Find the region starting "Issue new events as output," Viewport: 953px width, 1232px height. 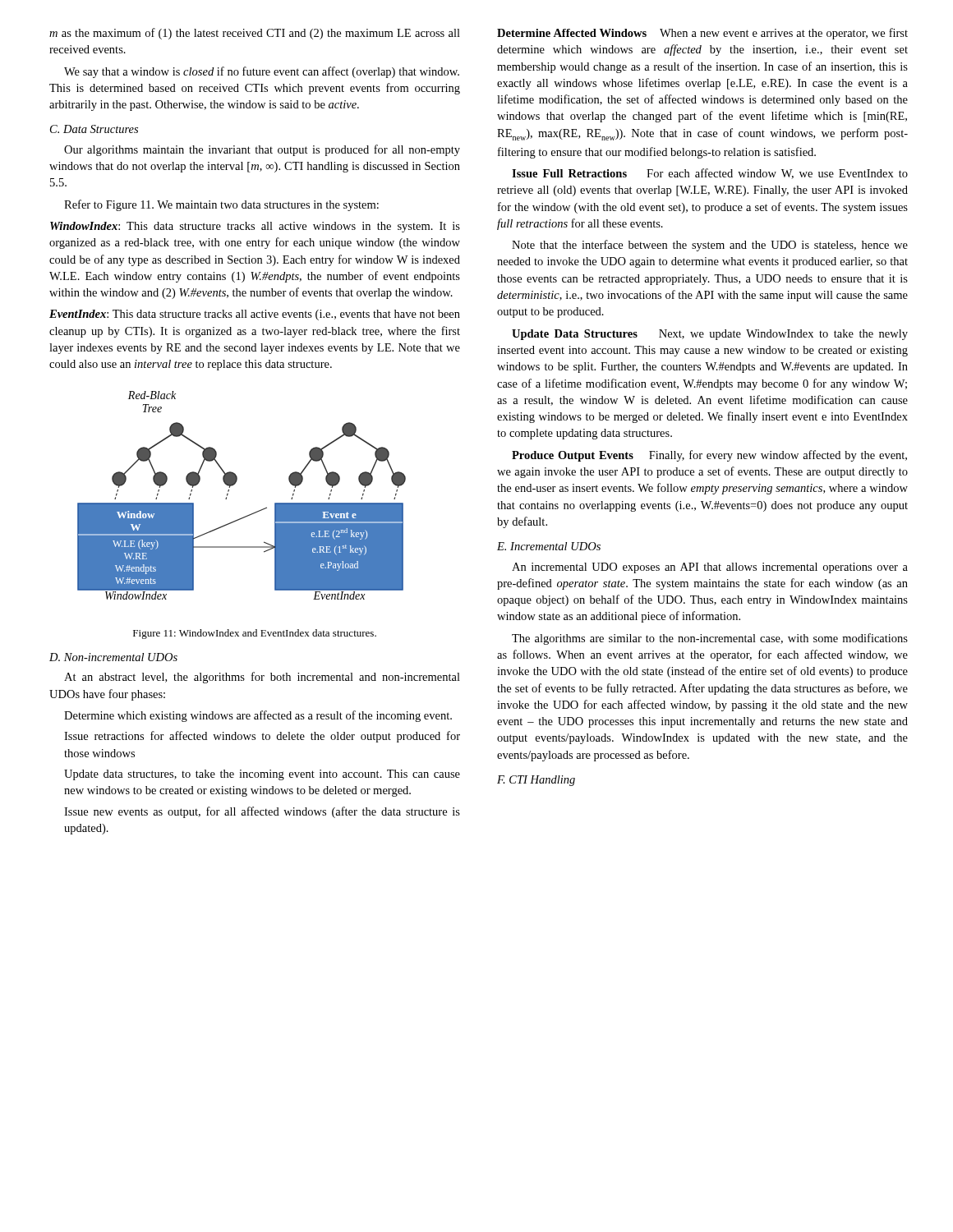pyautogui.click(x=262, y=820)
